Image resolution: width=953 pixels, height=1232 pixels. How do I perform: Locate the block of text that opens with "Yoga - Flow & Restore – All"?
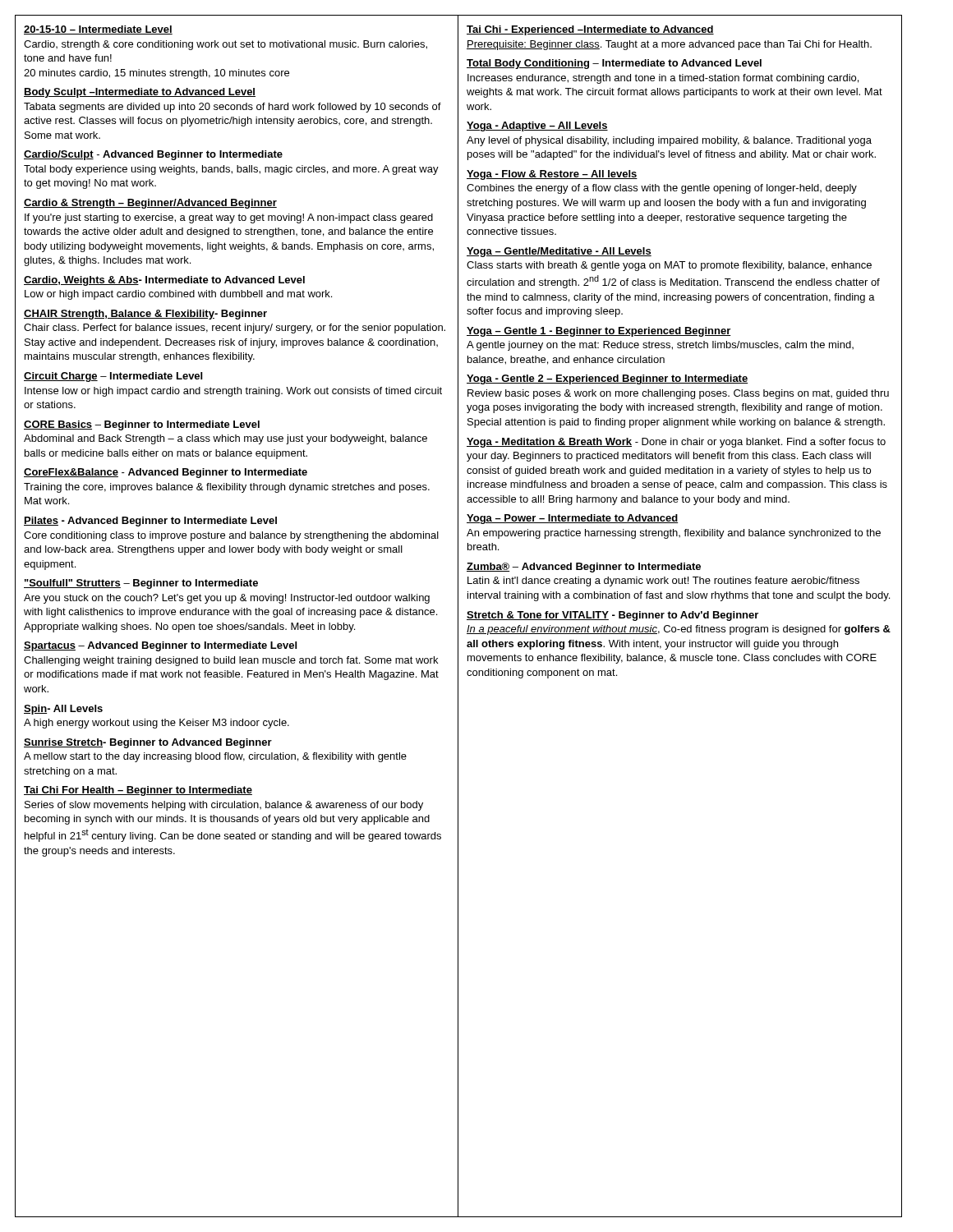point(667,202)
